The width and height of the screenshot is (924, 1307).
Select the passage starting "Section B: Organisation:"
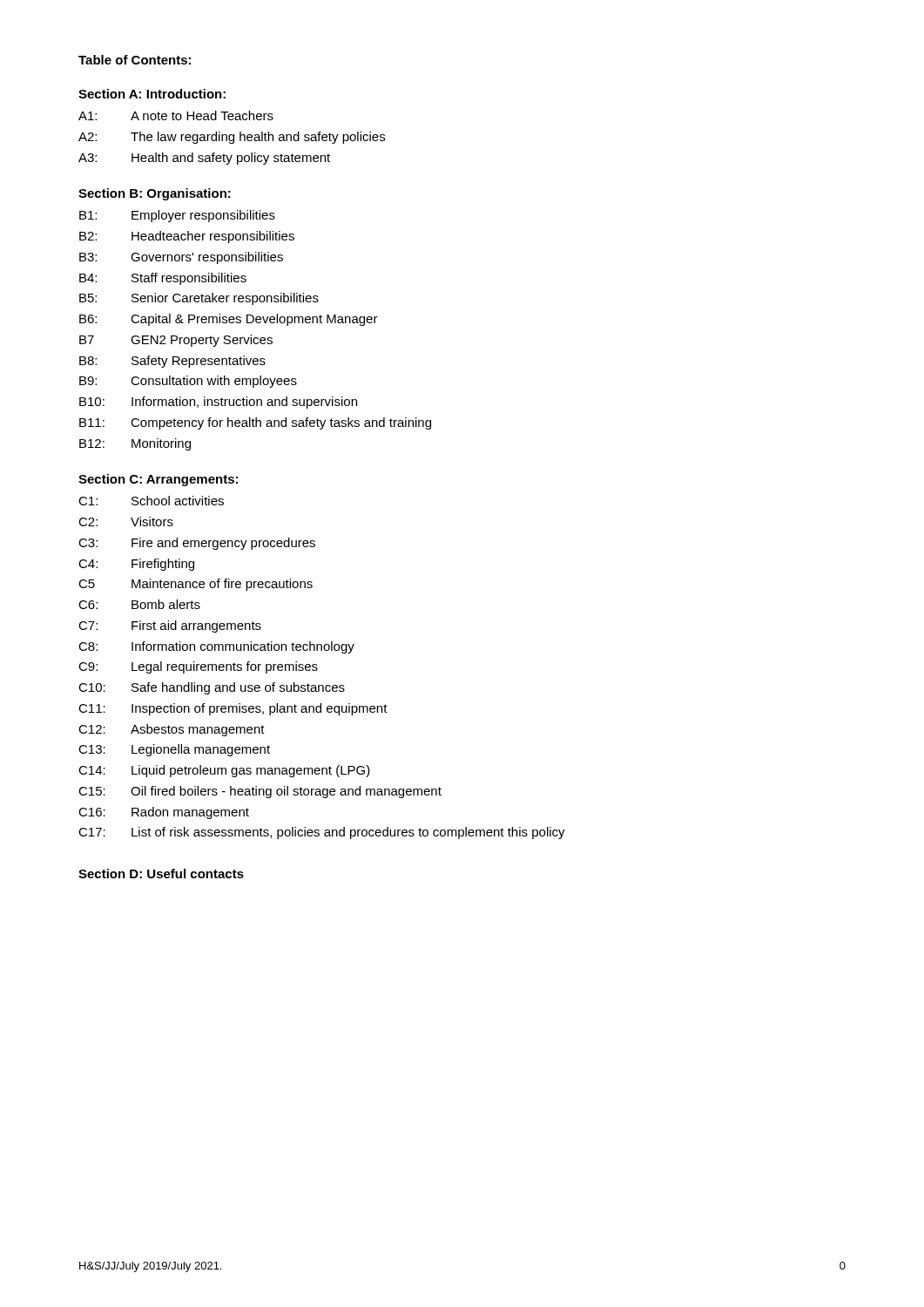155,193
